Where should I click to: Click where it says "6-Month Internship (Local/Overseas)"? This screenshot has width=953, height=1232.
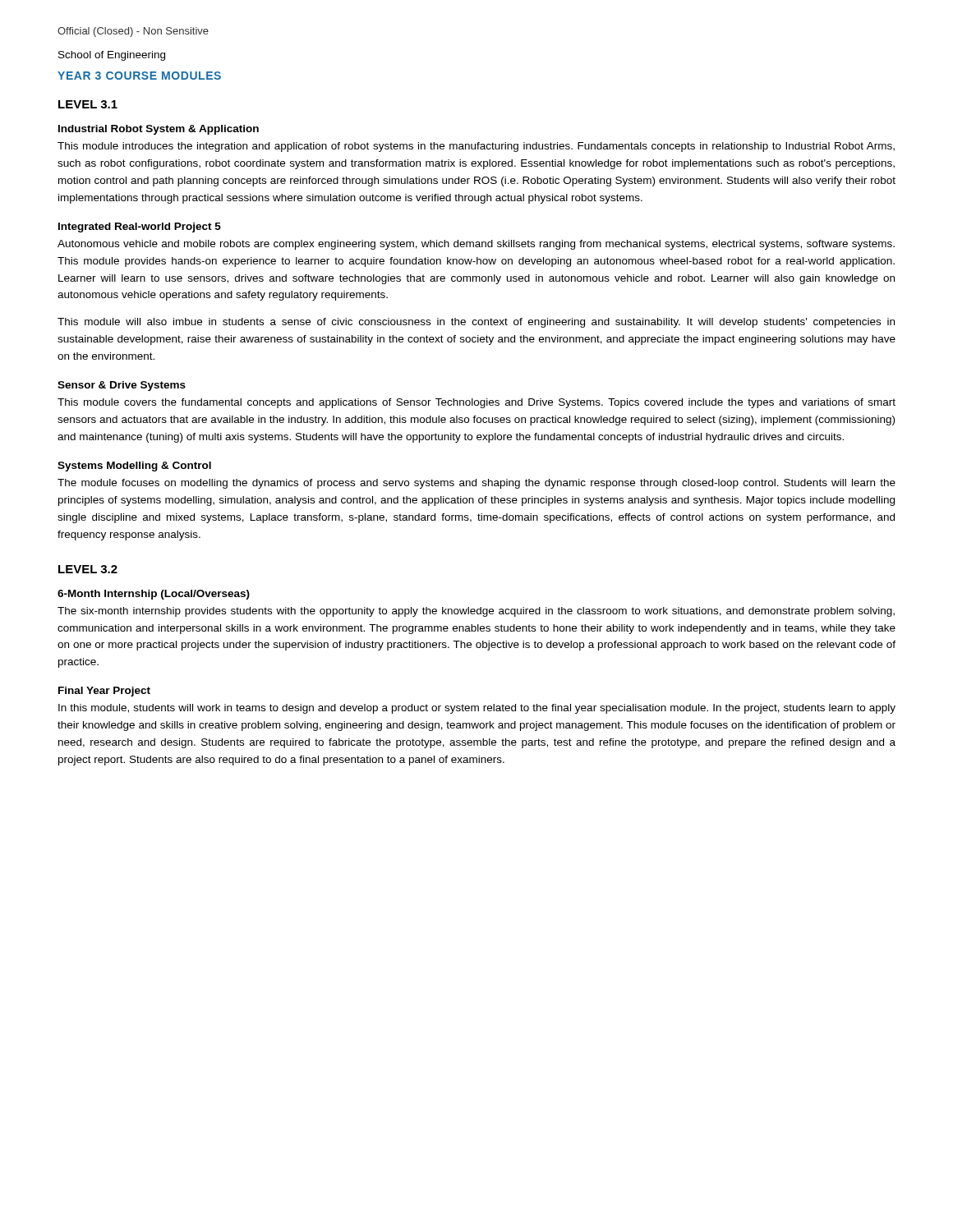154,593
